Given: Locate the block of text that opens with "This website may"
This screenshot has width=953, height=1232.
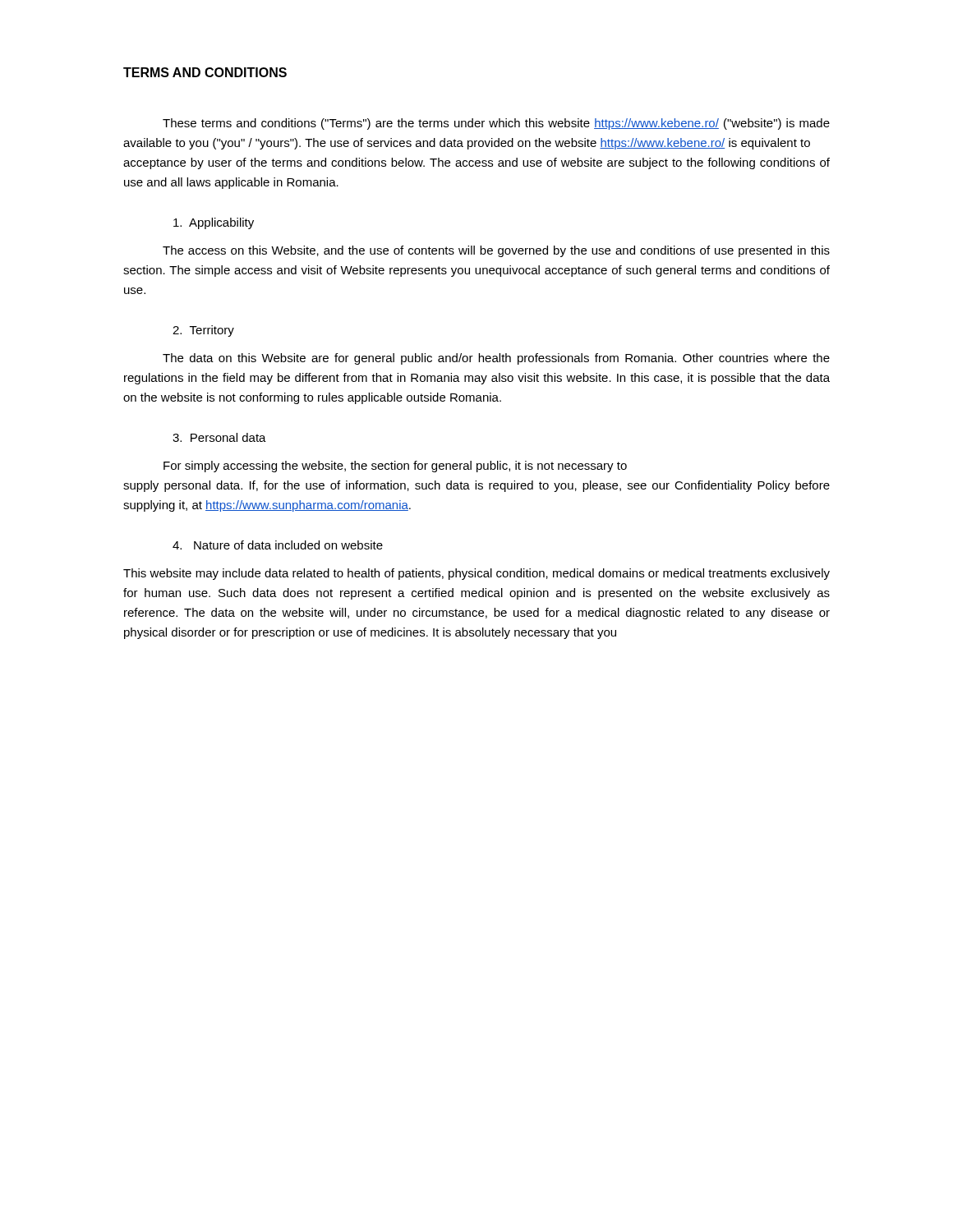Looking at the screenshot, I should pos(476,602).
